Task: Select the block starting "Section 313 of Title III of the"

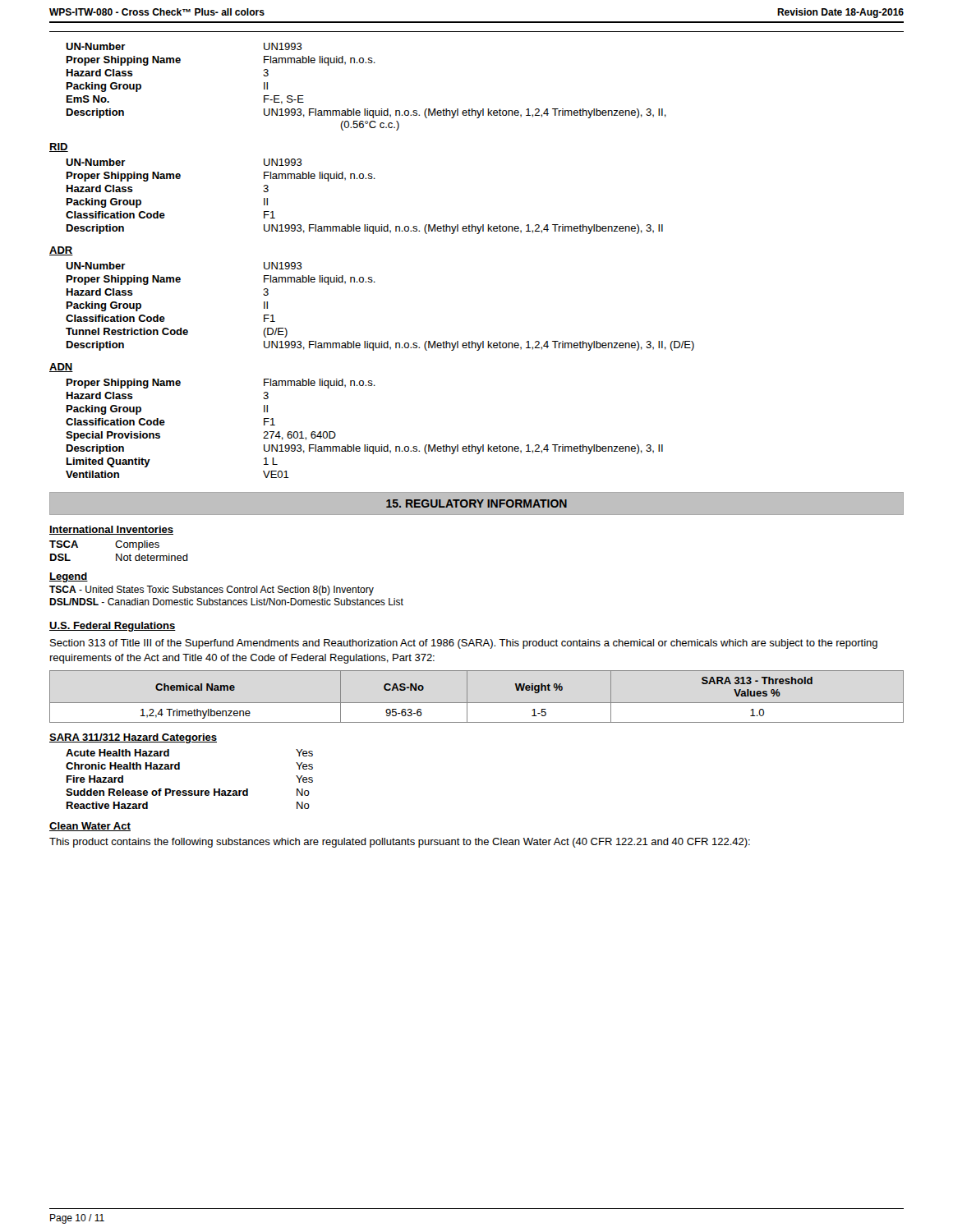Action: [476, 651]
